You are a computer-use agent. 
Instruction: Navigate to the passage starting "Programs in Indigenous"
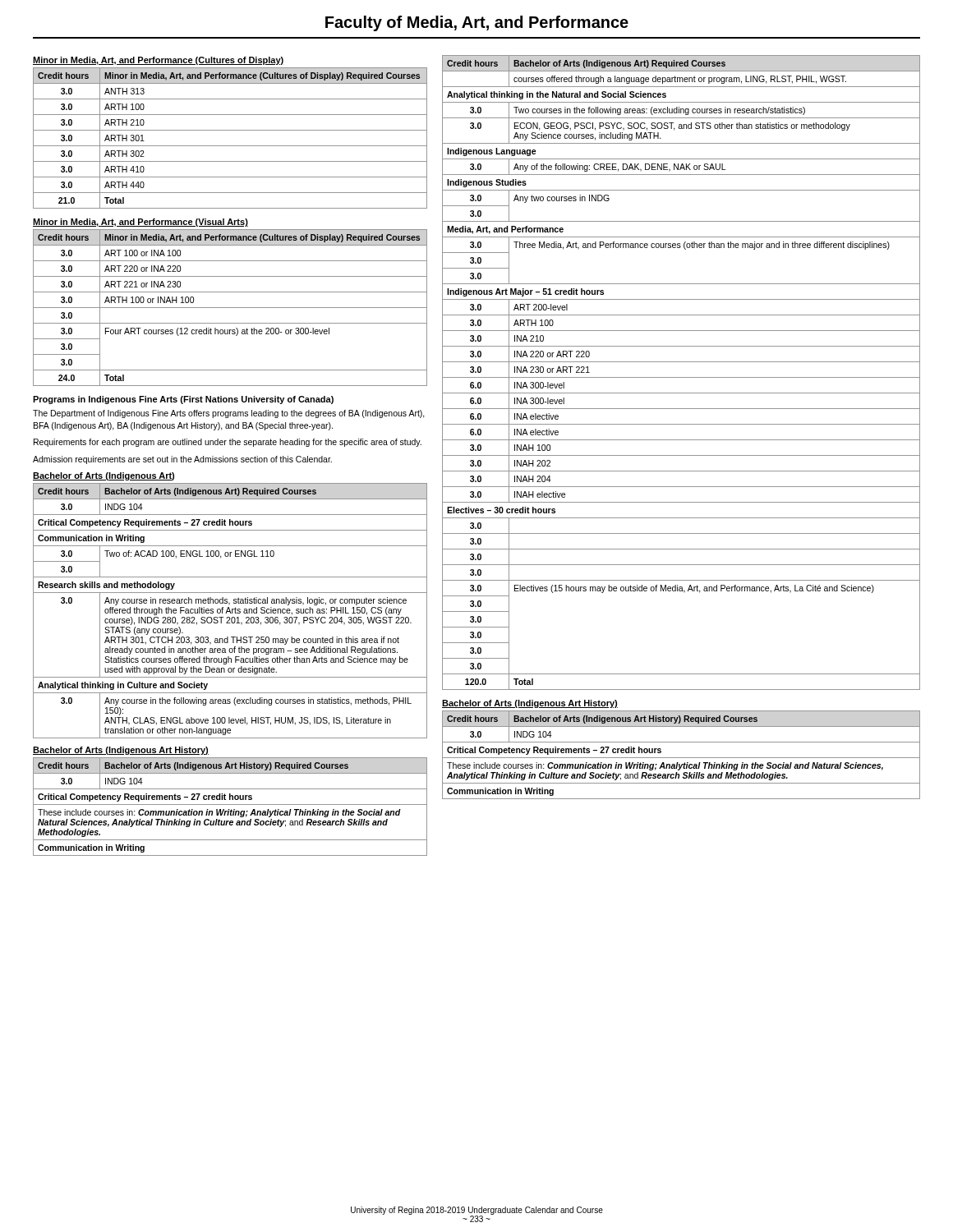click(183, 399)
